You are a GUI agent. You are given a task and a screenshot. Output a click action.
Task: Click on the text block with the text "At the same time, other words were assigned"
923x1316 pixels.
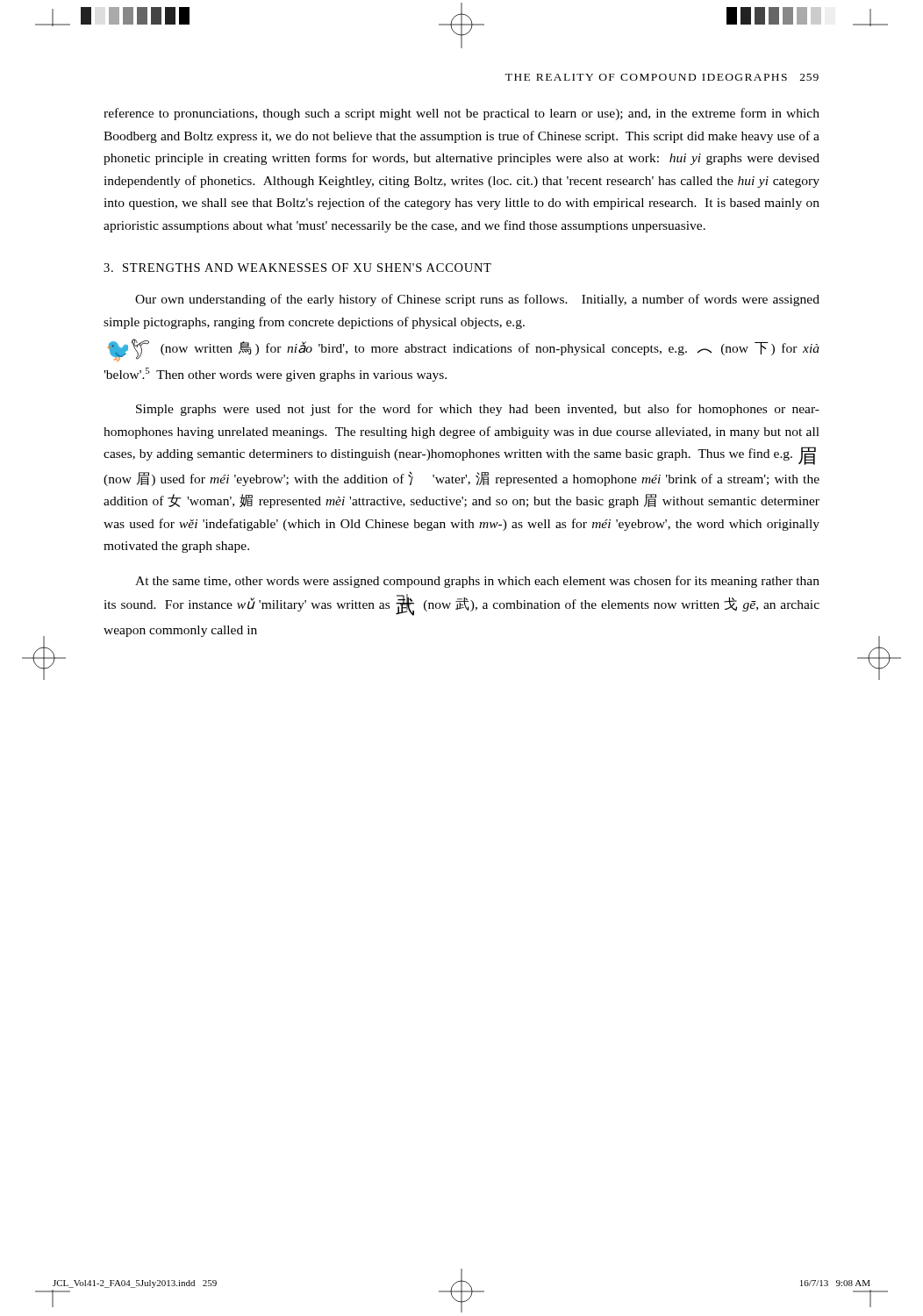tap(462, 605)
